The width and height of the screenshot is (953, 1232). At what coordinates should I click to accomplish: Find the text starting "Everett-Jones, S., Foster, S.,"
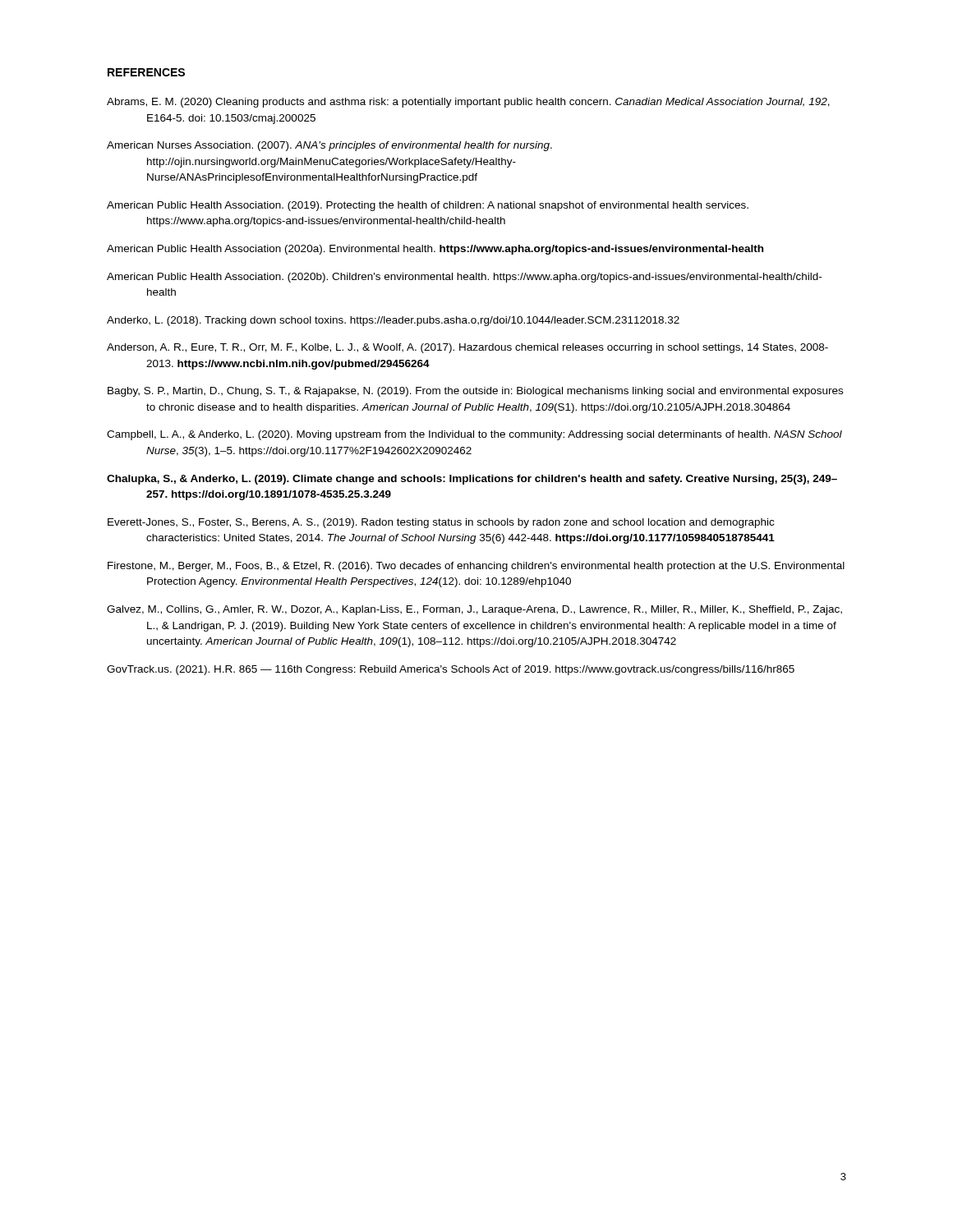(x=441, y=530)
